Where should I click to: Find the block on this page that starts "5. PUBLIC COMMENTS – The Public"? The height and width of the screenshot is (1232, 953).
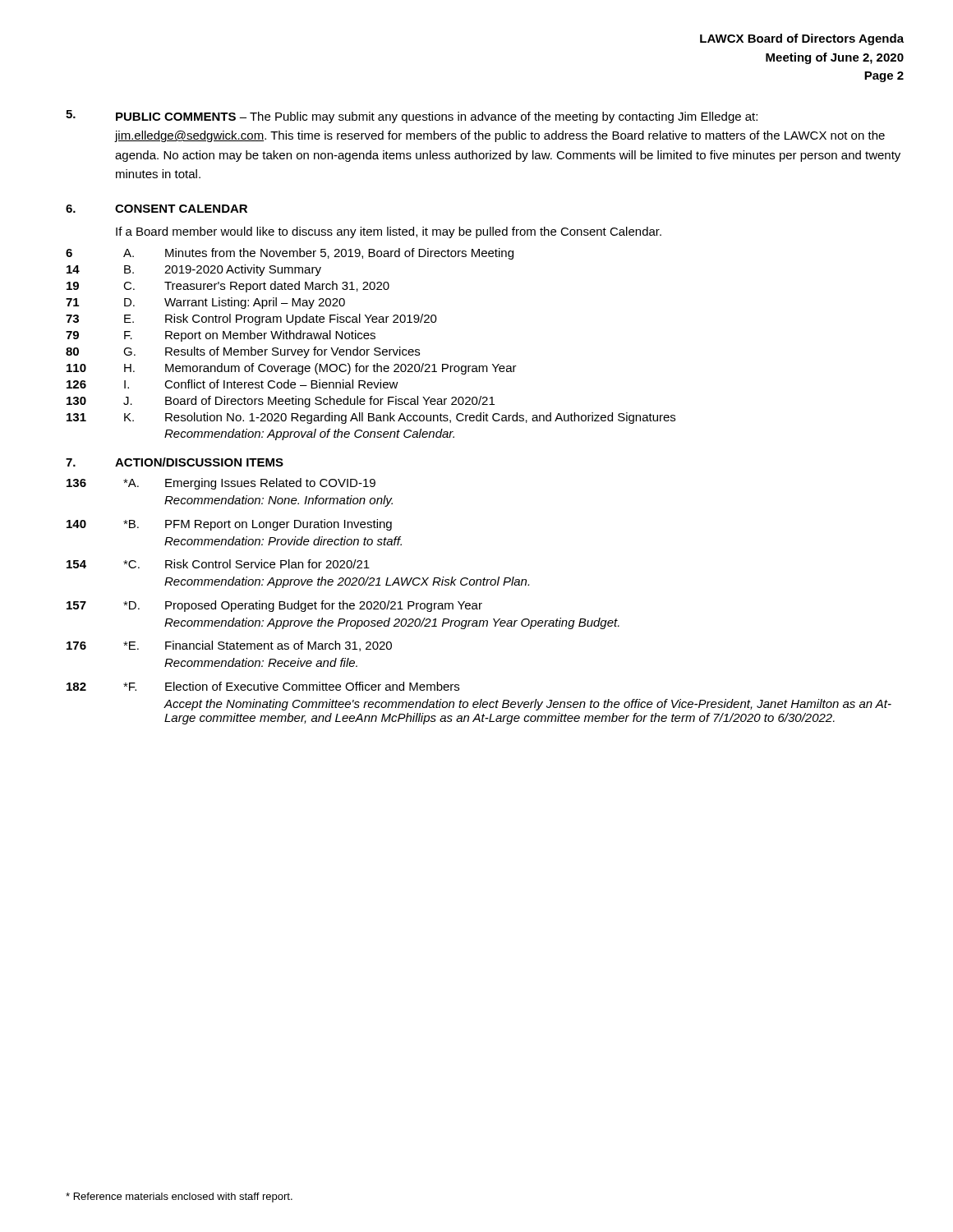pos(485,145)
